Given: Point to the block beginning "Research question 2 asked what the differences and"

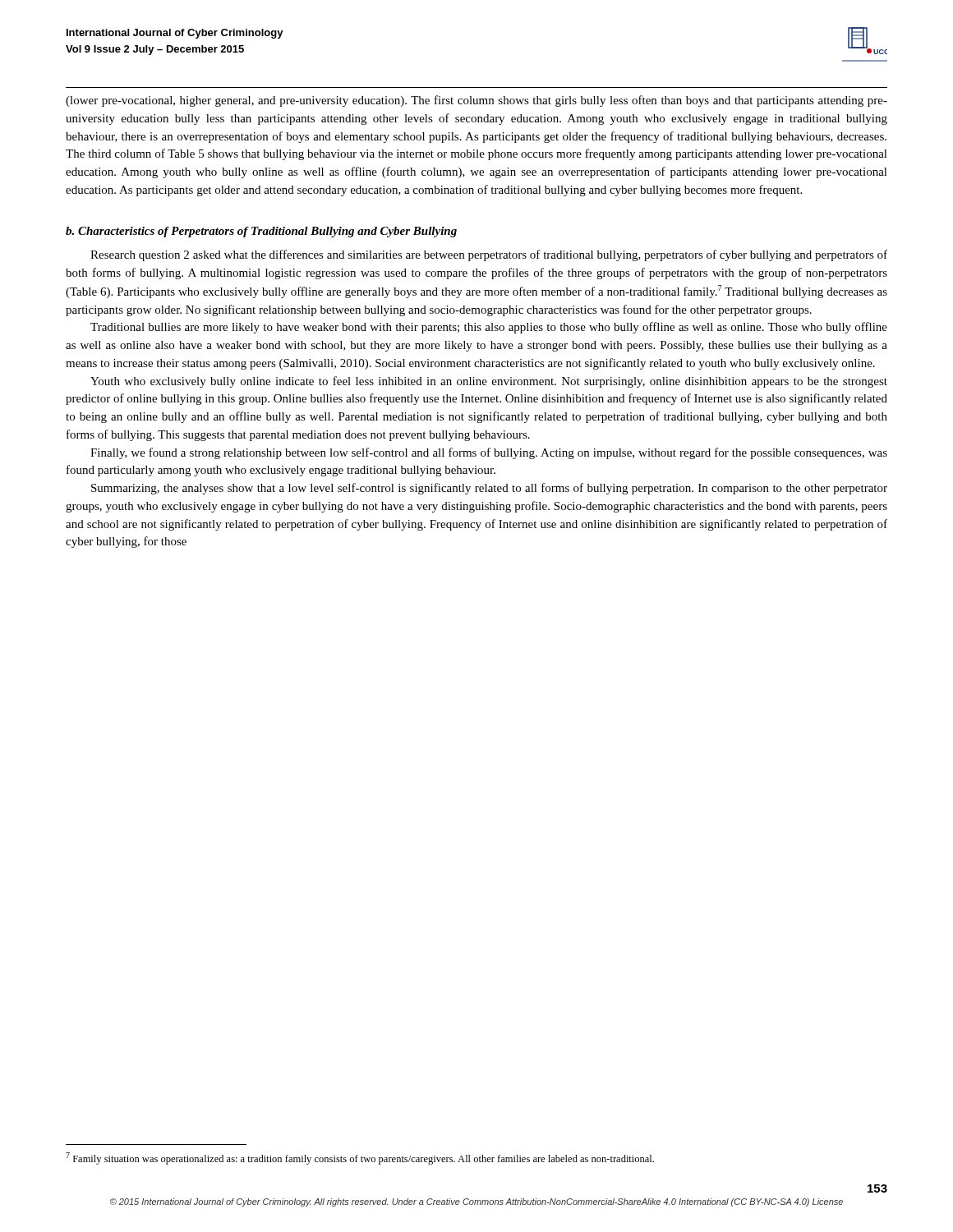Looking at the screenshot, I should coord(476,283).
